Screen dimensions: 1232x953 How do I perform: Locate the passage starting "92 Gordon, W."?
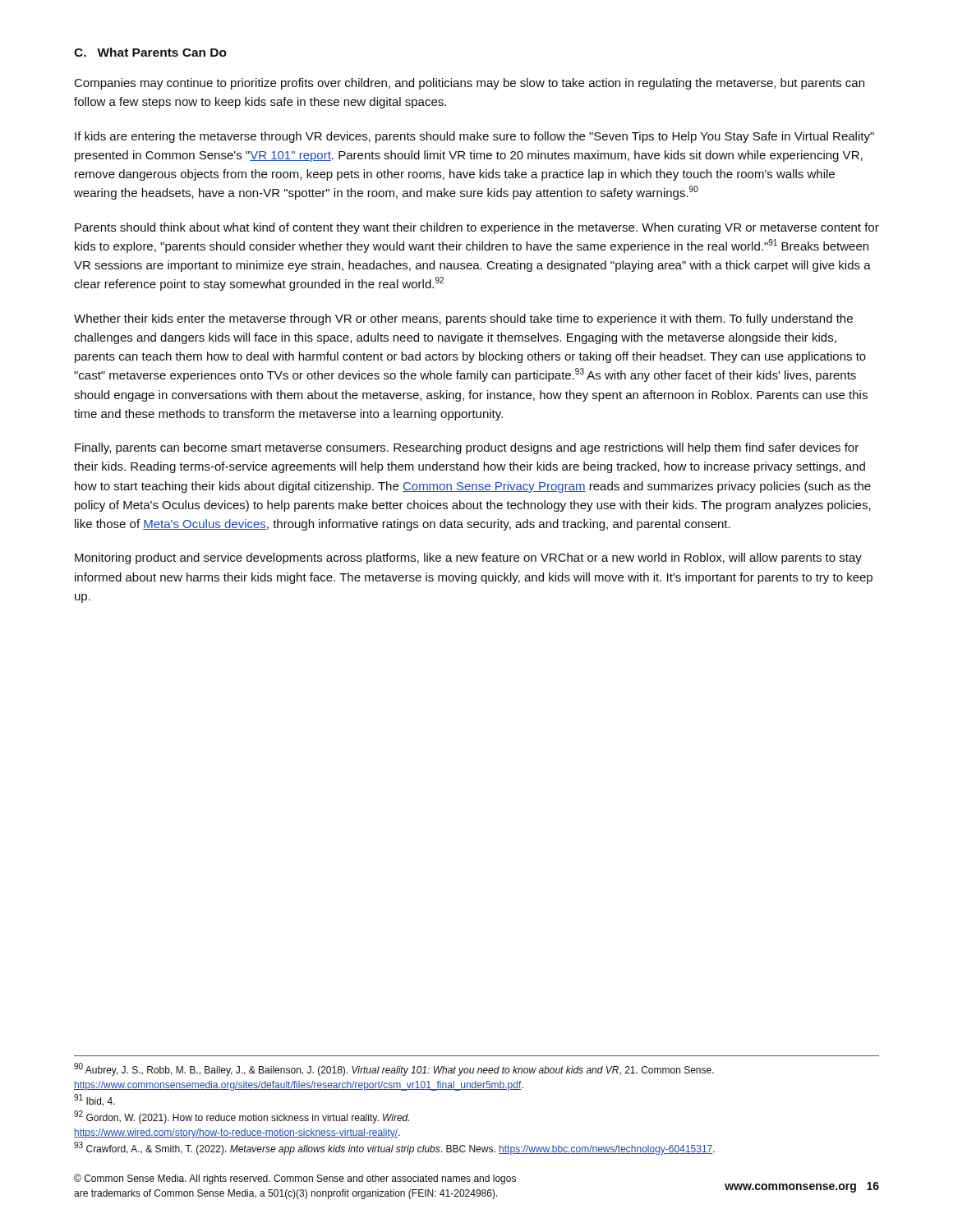pyautogui.click(x=242, y=1124)
